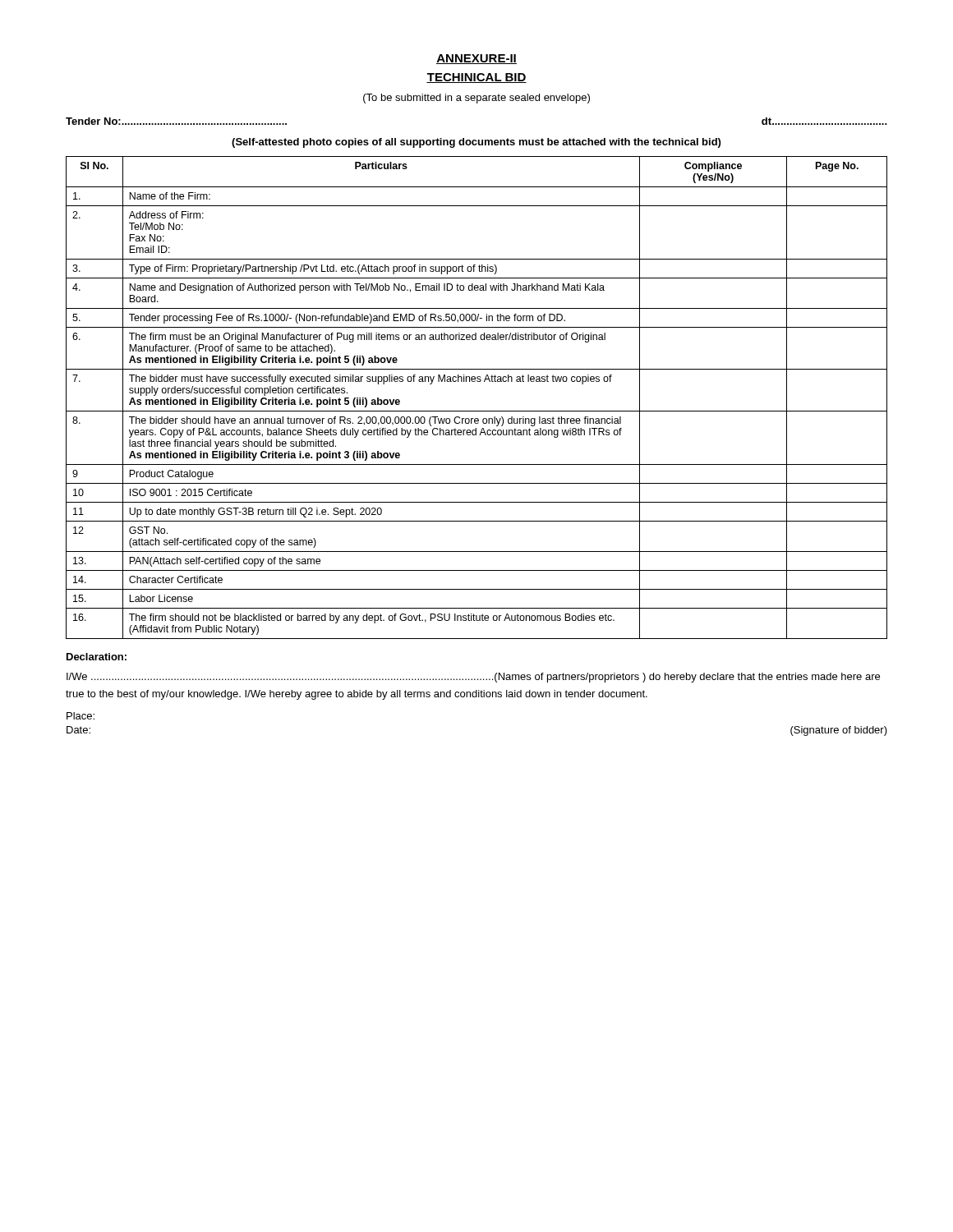
Task: Locate the text block starting "Date: (Signature of bidder)"
Action: coord(78,731)
